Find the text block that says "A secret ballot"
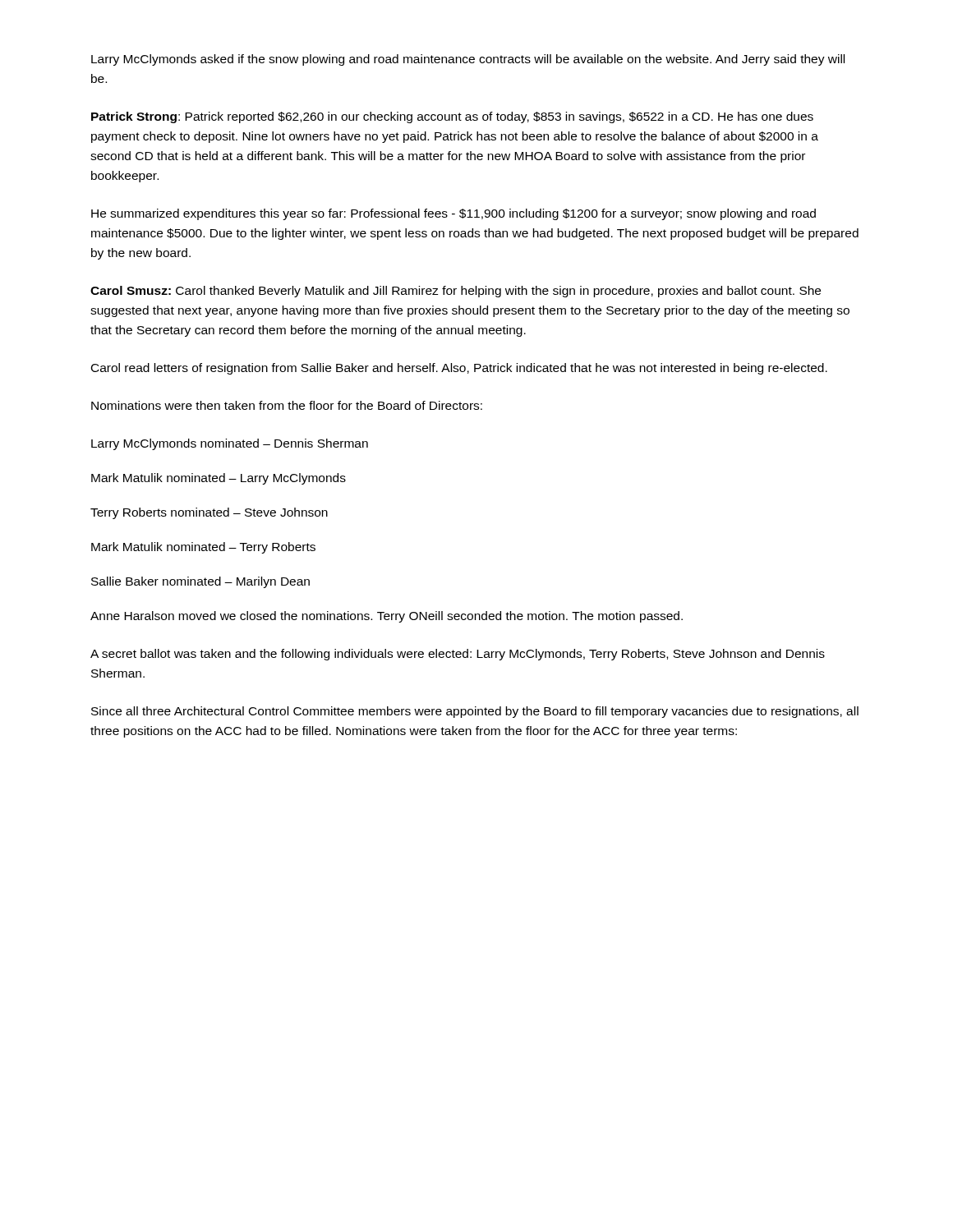The image size is (953, 1232). 458,663
